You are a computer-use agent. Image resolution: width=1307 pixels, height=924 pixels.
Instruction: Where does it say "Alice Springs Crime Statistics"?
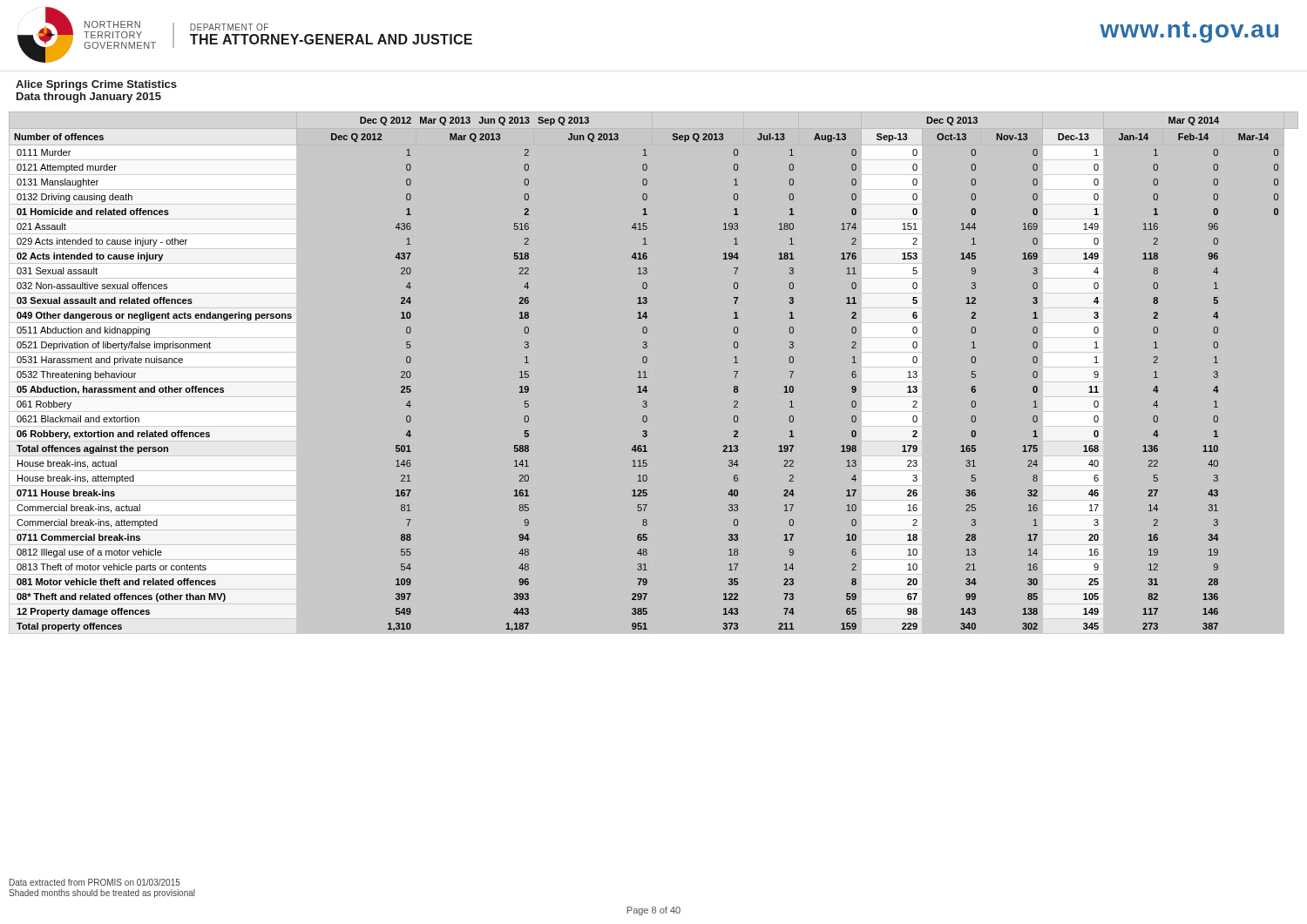click(x=96, y=84)
